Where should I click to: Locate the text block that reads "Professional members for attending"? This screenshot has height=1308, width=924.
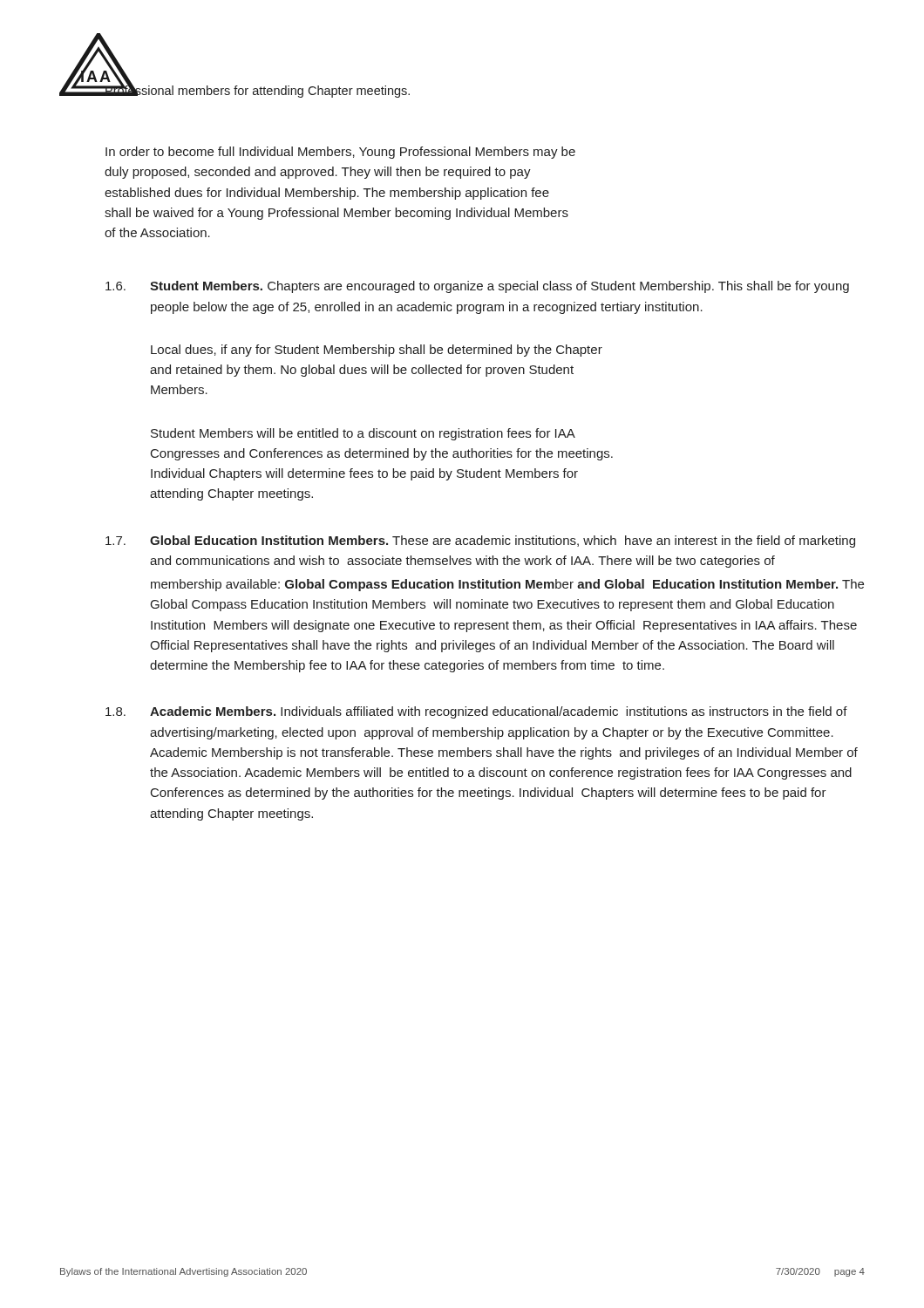click(x=258, y=91)
